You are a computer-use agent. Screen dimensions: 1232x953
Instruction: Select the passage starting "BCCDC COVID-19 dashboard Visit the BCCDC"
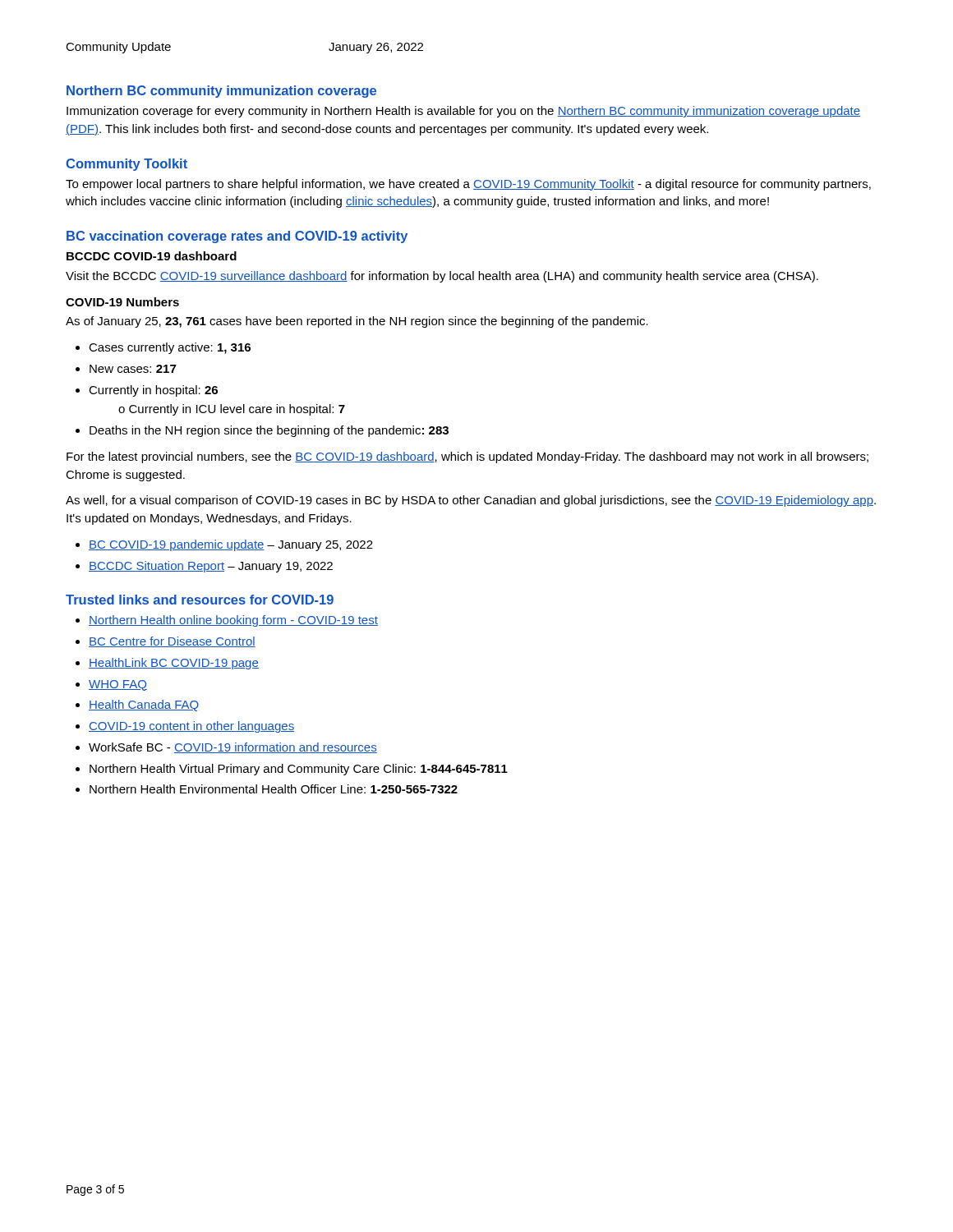tap(476, 266)
